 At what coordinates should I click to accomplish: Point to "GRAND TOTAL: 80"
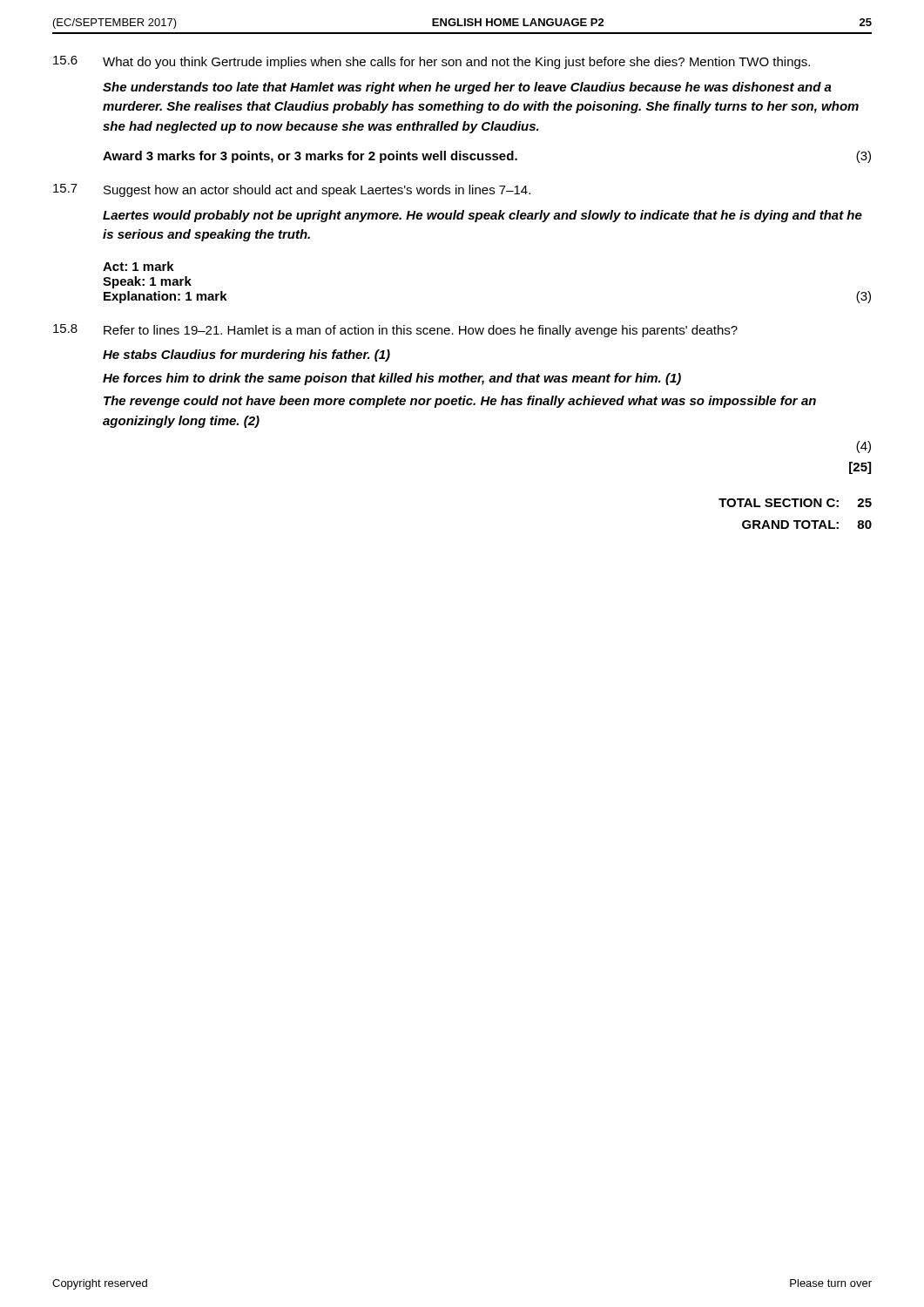point(807,524)
